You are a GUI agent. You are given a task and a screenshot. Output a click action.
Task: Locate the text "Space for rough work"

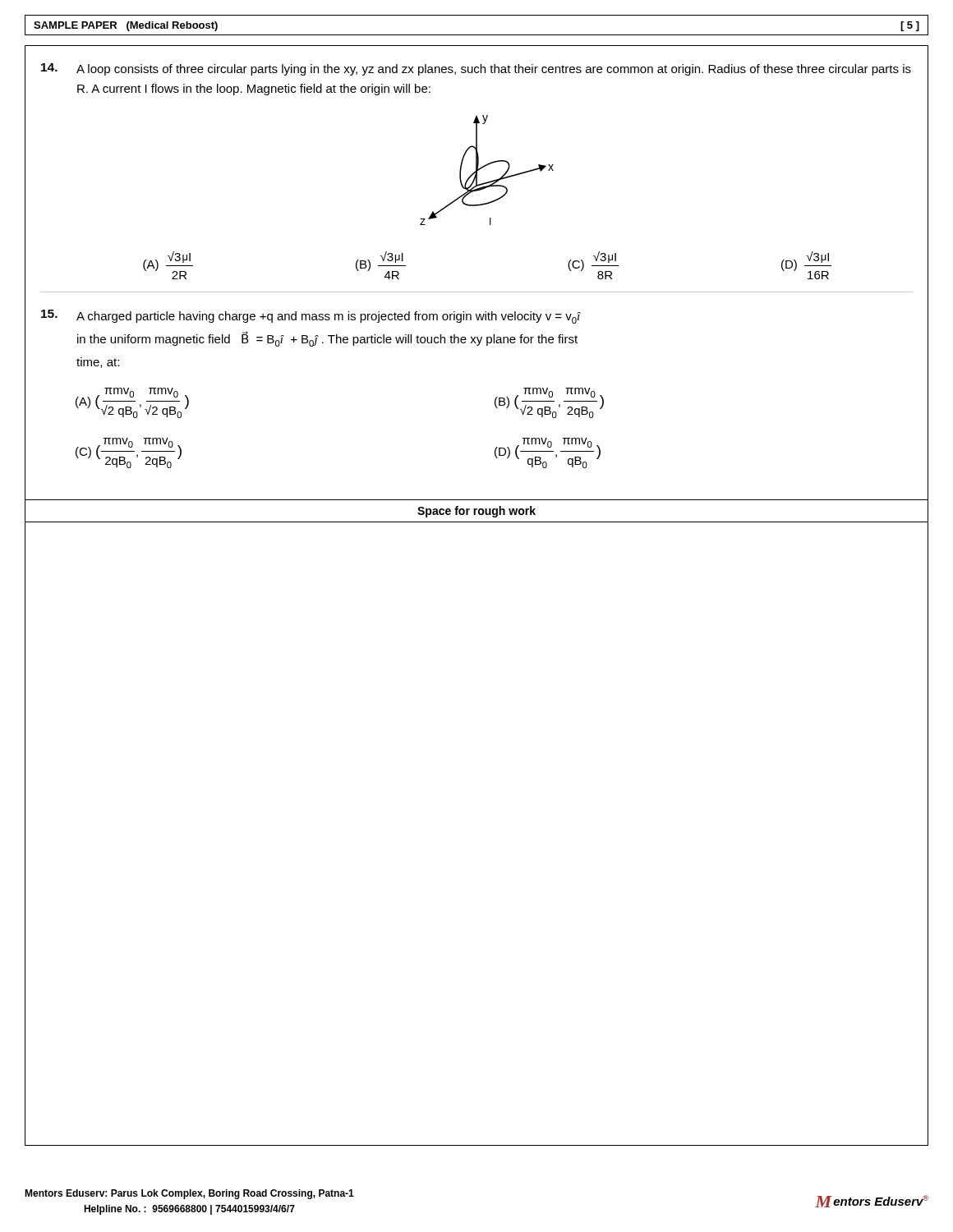(x=476, y=511)
